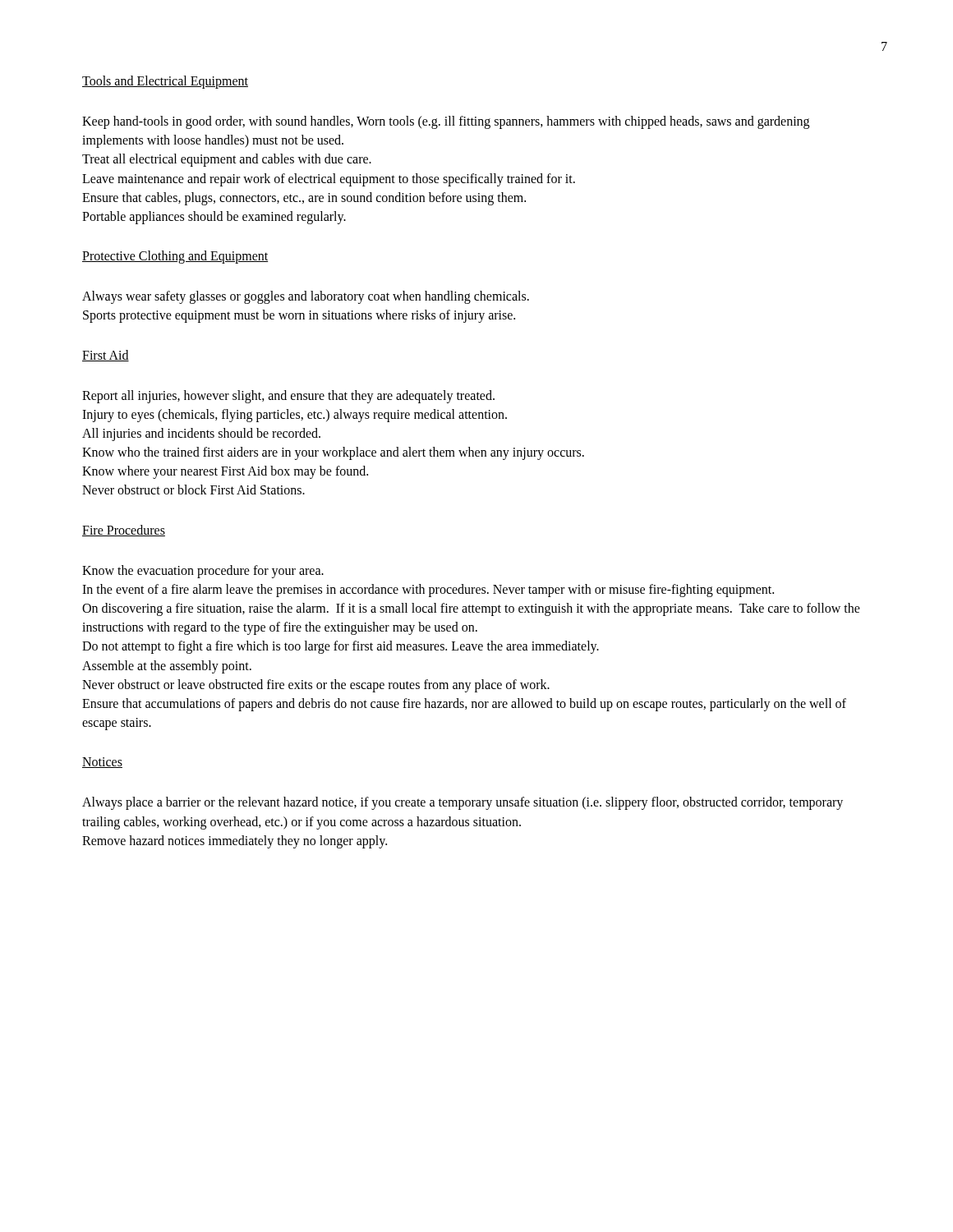Select the text block that says "Know the evacuation procedure for your area."
This screenshot has height=1232, width=953.
(x=471, y=646)
